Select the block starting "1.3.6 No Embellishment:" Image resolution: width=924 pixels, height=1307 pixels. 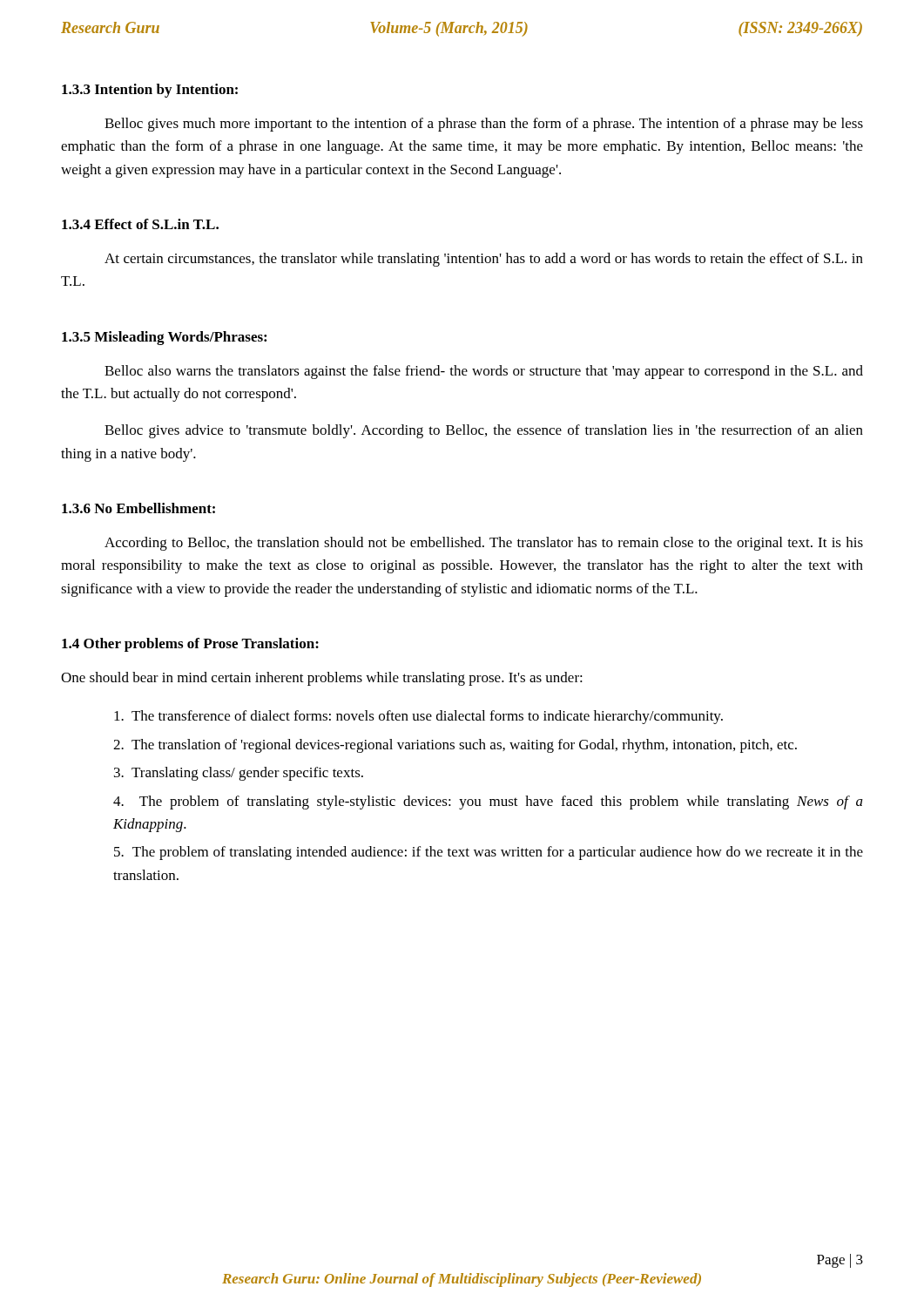pyautogui.click(x=139, y=508)
